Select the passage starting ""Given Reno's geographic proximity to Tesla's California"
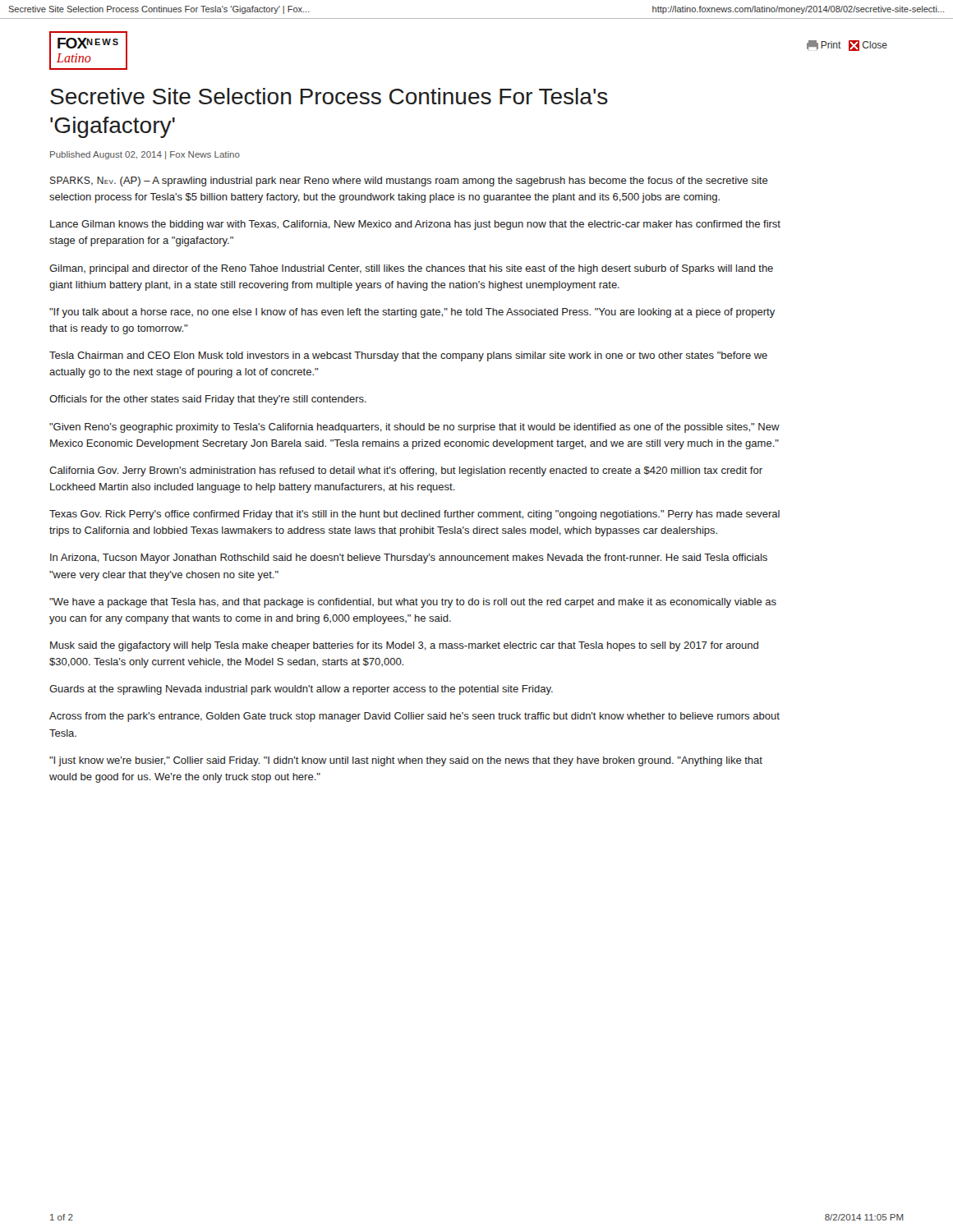 tap(414, 435)
